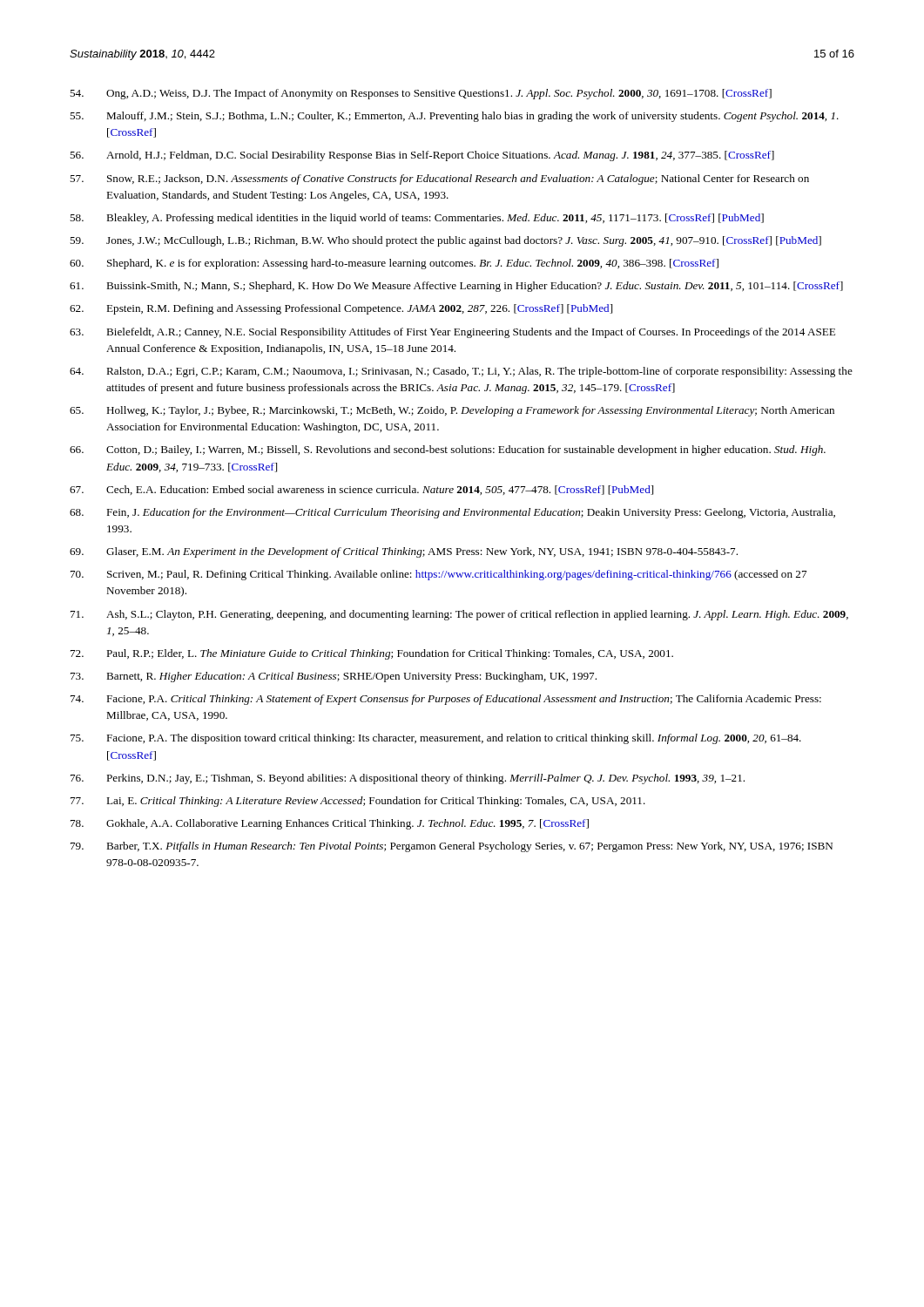Find the block on this page that starts "60. Shephard, K. e is for exploration:"
Viewport: 924px width, 1307px height.
(462, 263)
